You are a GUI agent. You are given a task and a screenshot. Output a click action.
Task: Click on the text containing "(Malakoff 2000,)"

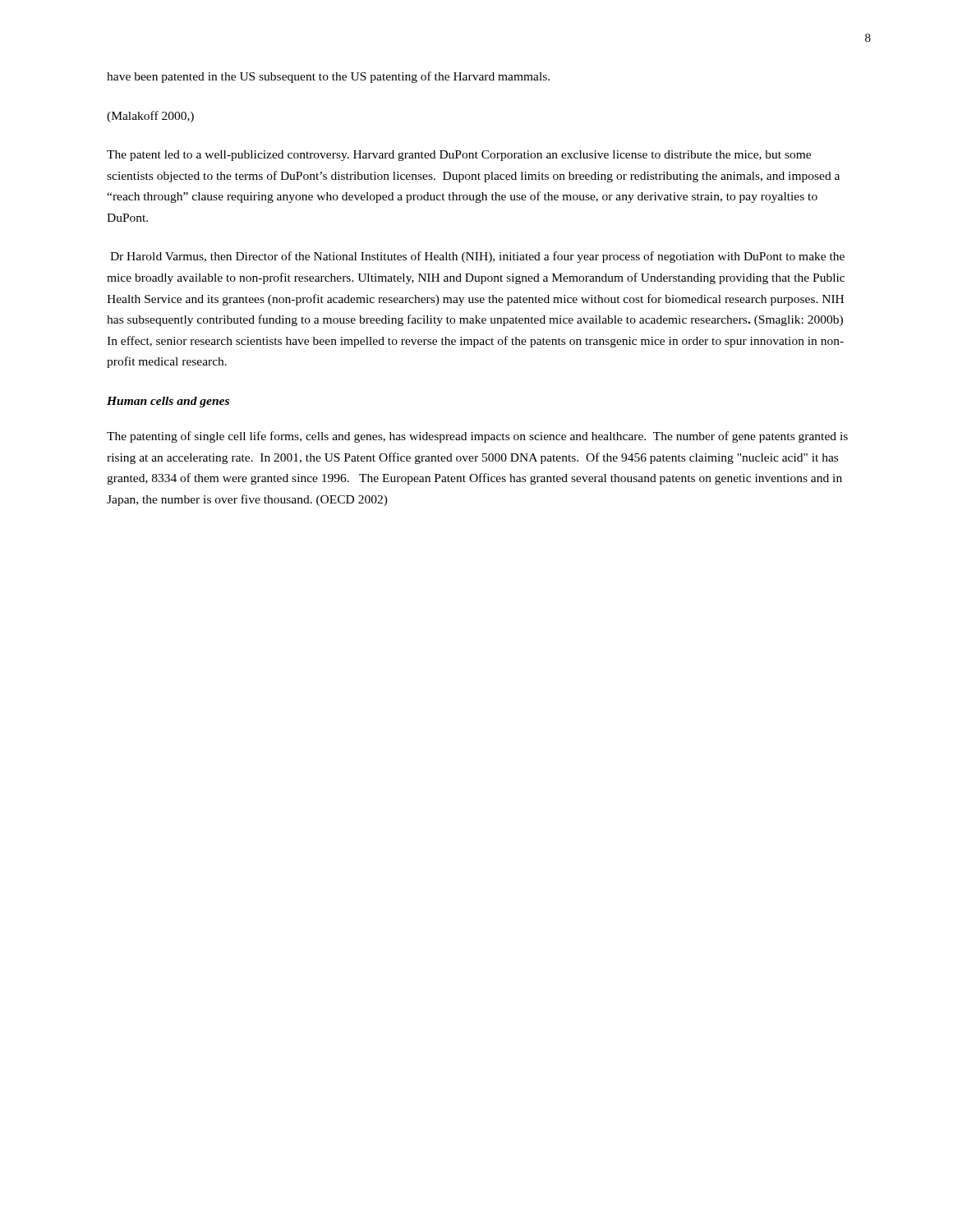coord(151,115)
